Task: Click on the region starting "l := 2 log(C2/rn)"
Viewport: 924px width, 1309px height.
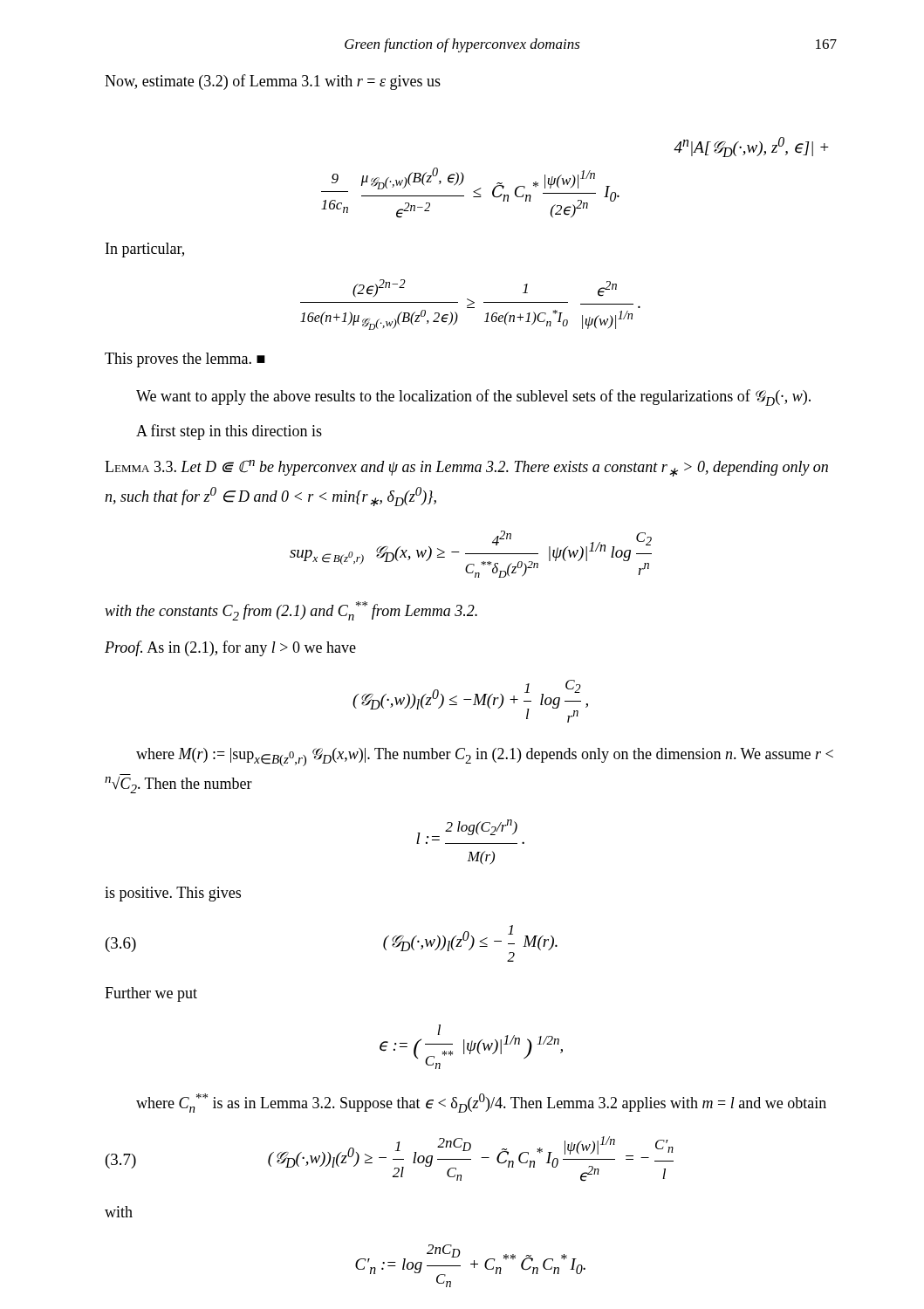Action: [x=471, y=839]
